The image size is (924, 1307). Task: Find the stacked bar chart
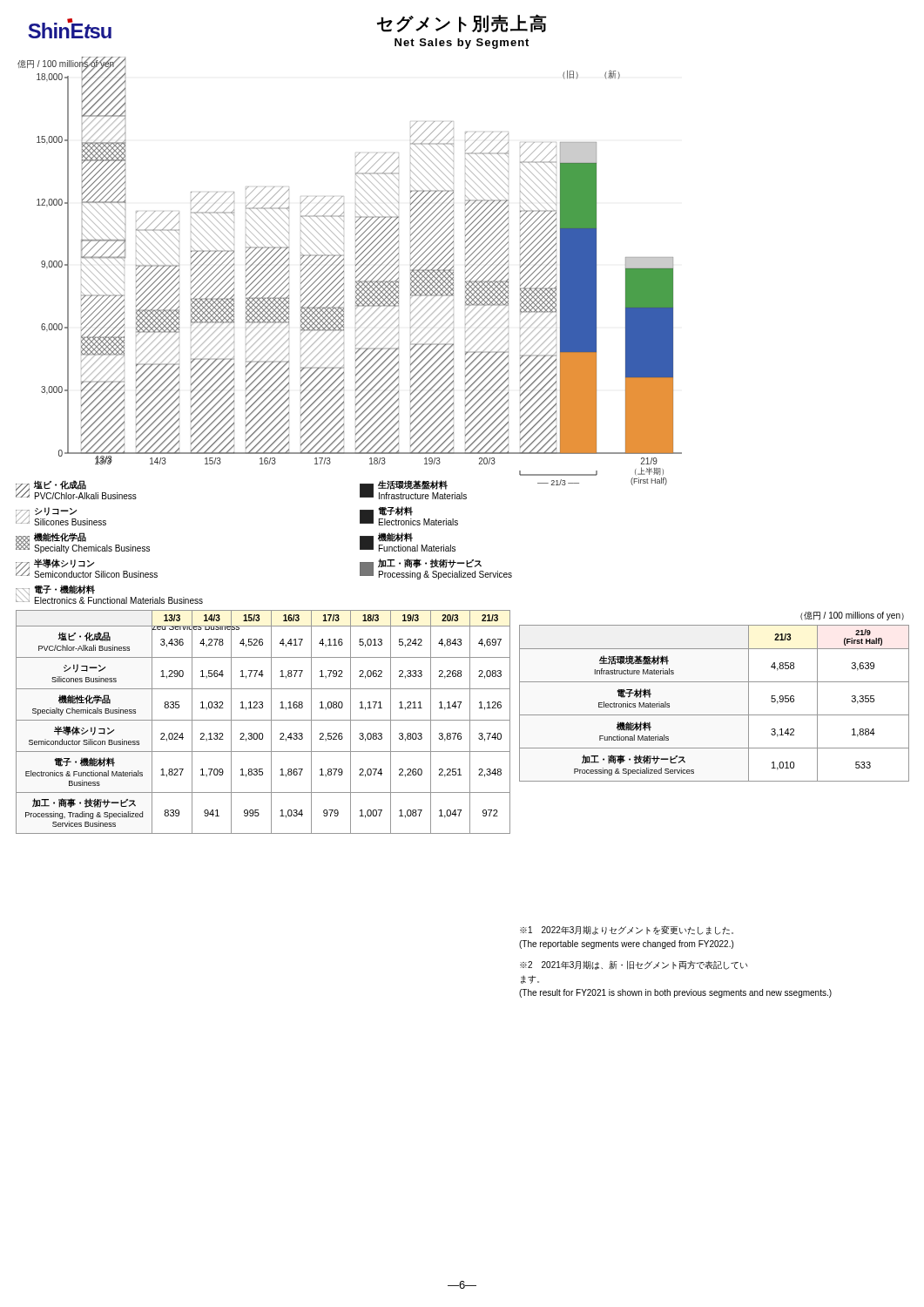pos(364,288)
